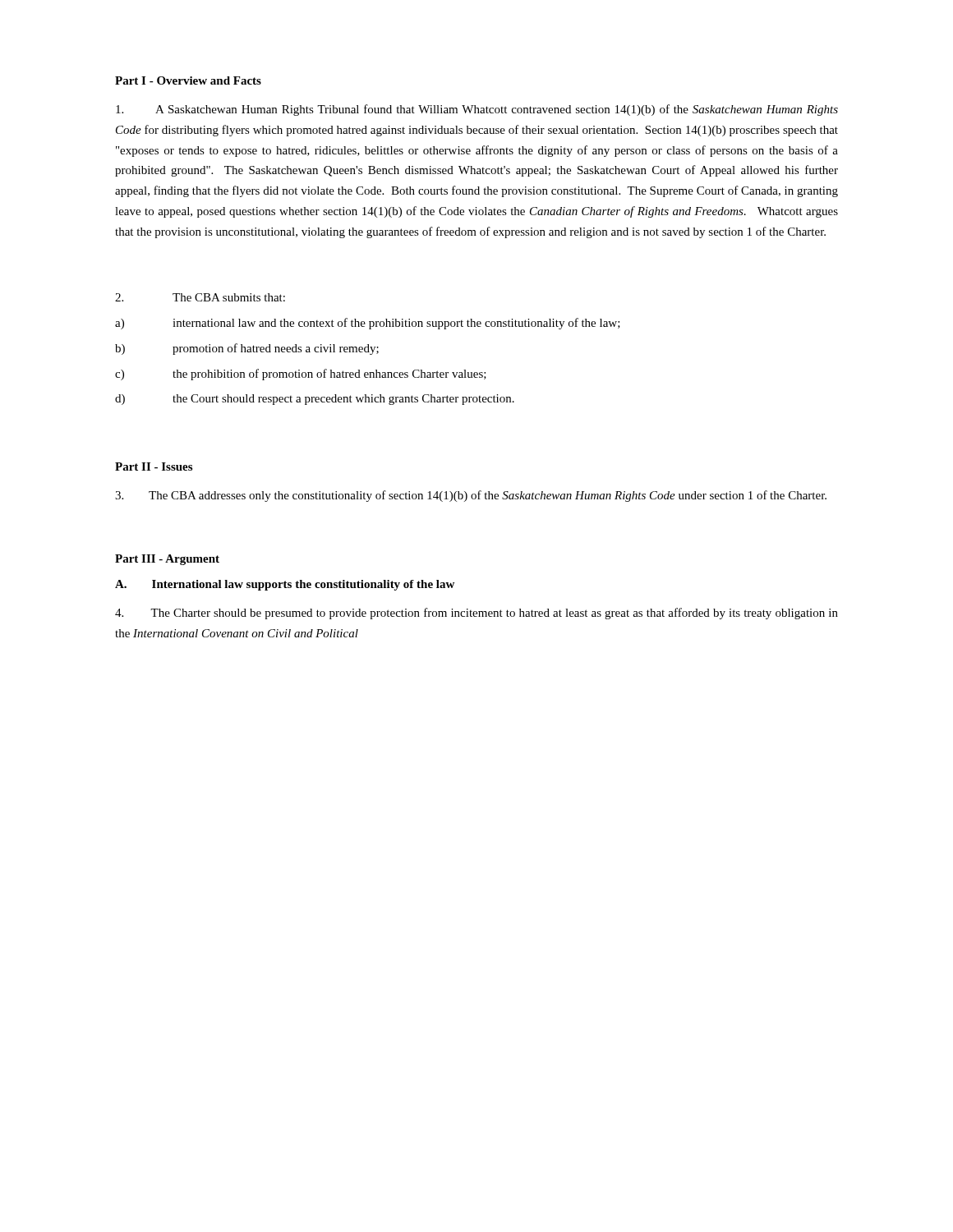Find the region starting "Part III - Argument"
Viewport: 953px width, 1232px height.
coord(167,558)
